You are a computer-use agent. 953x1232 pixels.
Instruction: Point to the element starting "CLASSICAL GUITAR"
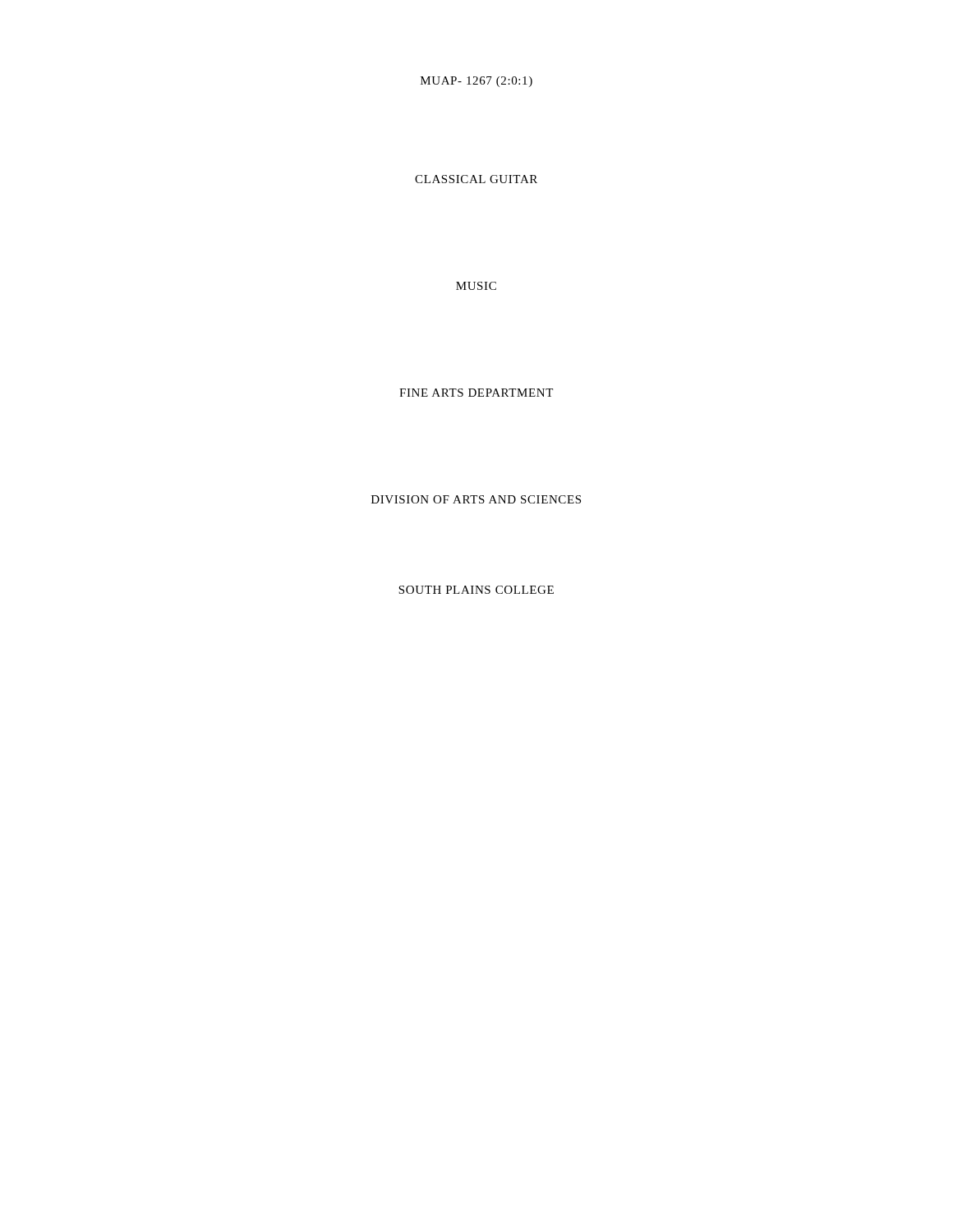click(x=476, y=179)
